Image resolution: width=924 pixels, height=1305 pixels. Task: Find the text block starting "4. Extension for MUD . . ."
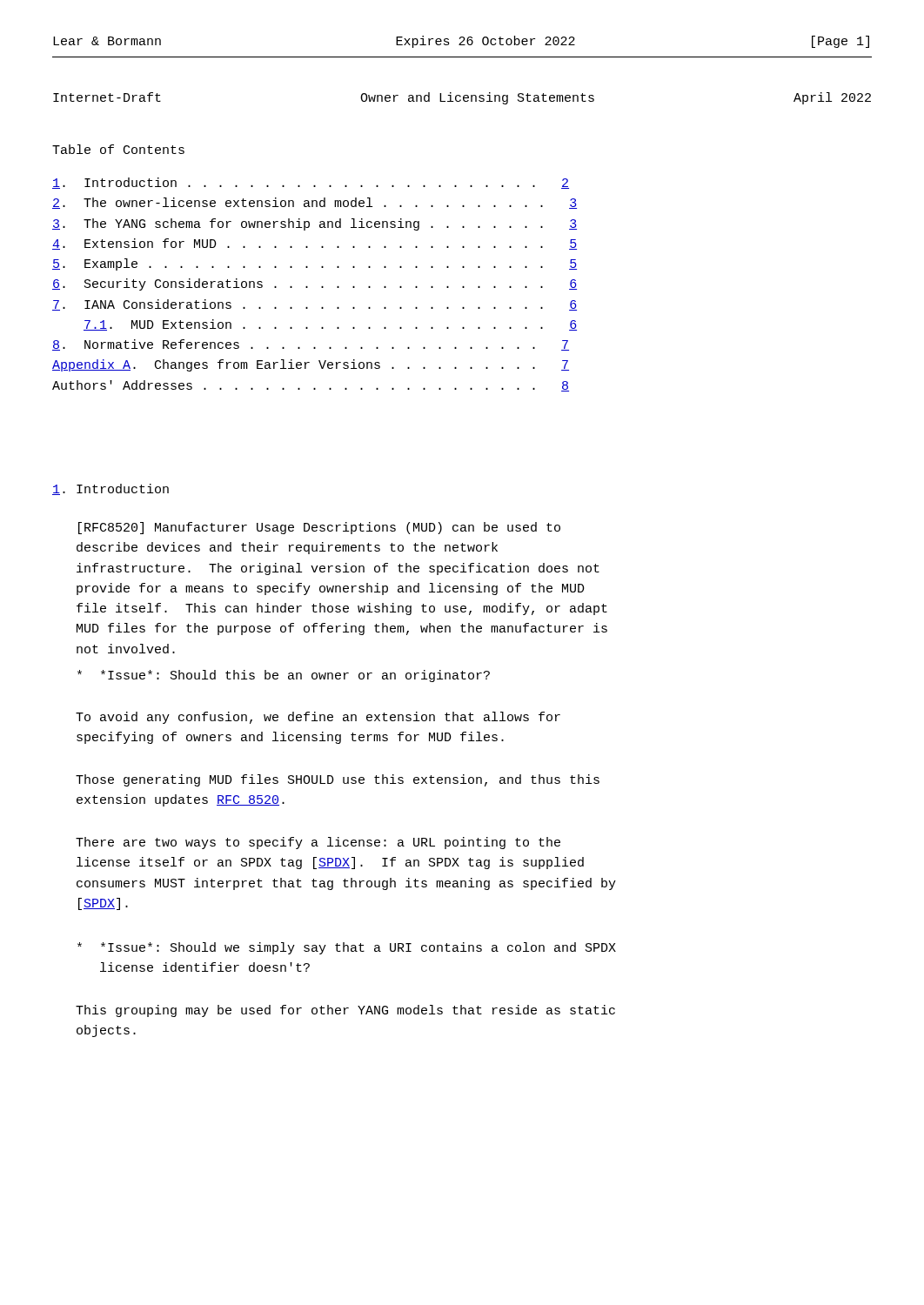[x=315, y=245]
